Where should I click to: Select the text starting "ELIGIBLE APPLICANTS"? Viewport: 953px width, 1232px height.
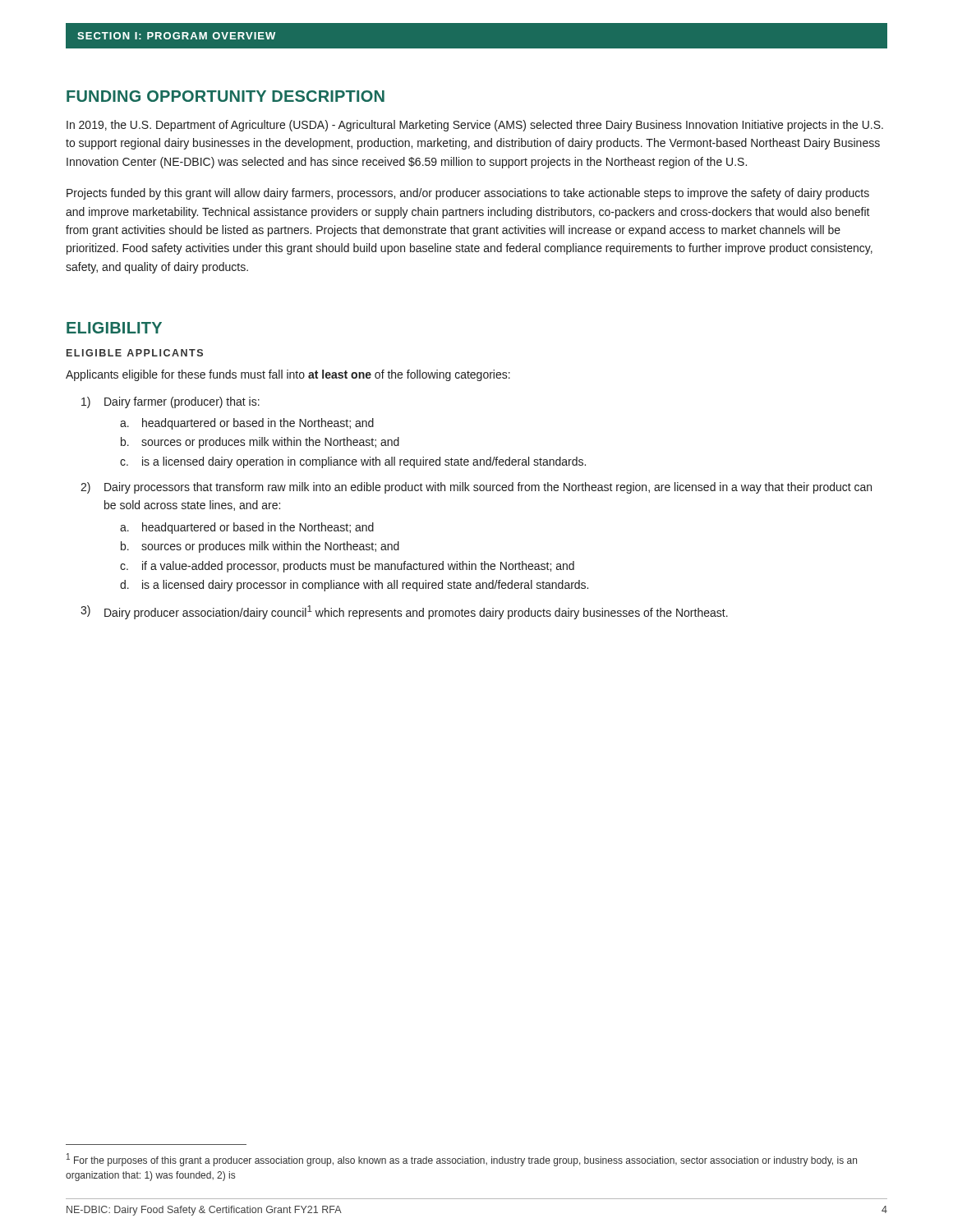135,353
